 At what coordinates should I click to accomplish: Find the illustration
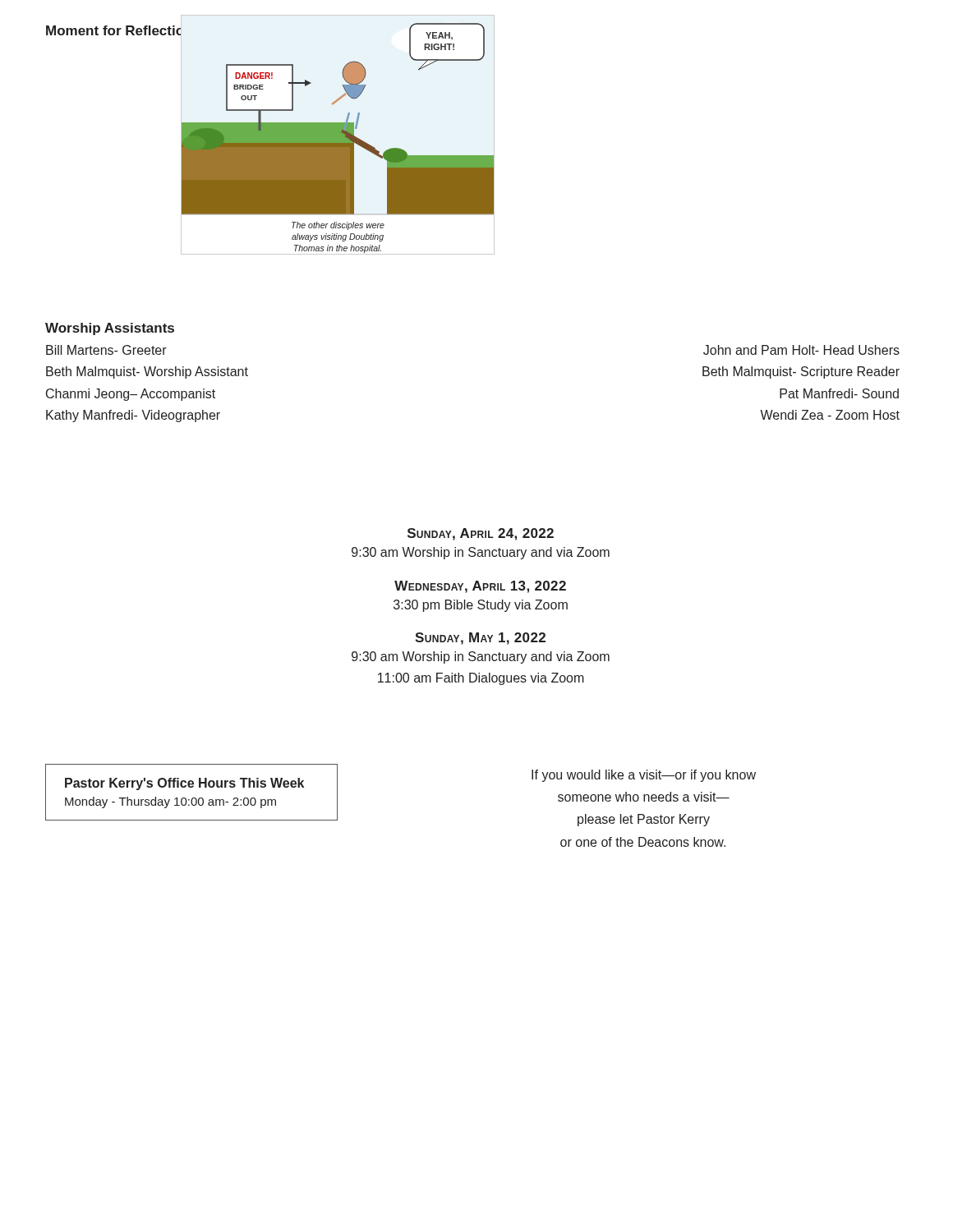click(x=338, y=135)
